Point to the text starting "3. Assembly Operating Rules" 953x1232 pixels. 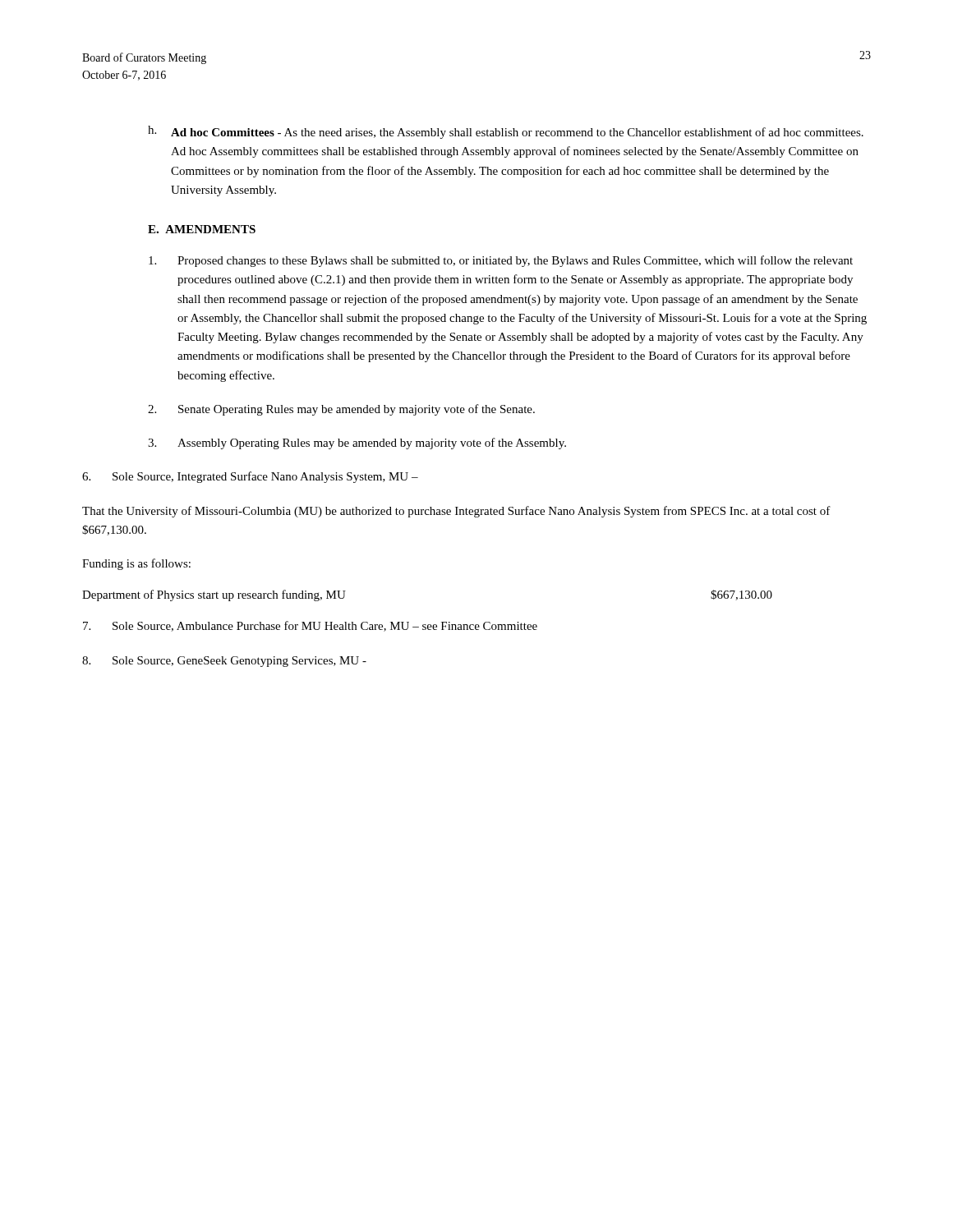point(357,443)
